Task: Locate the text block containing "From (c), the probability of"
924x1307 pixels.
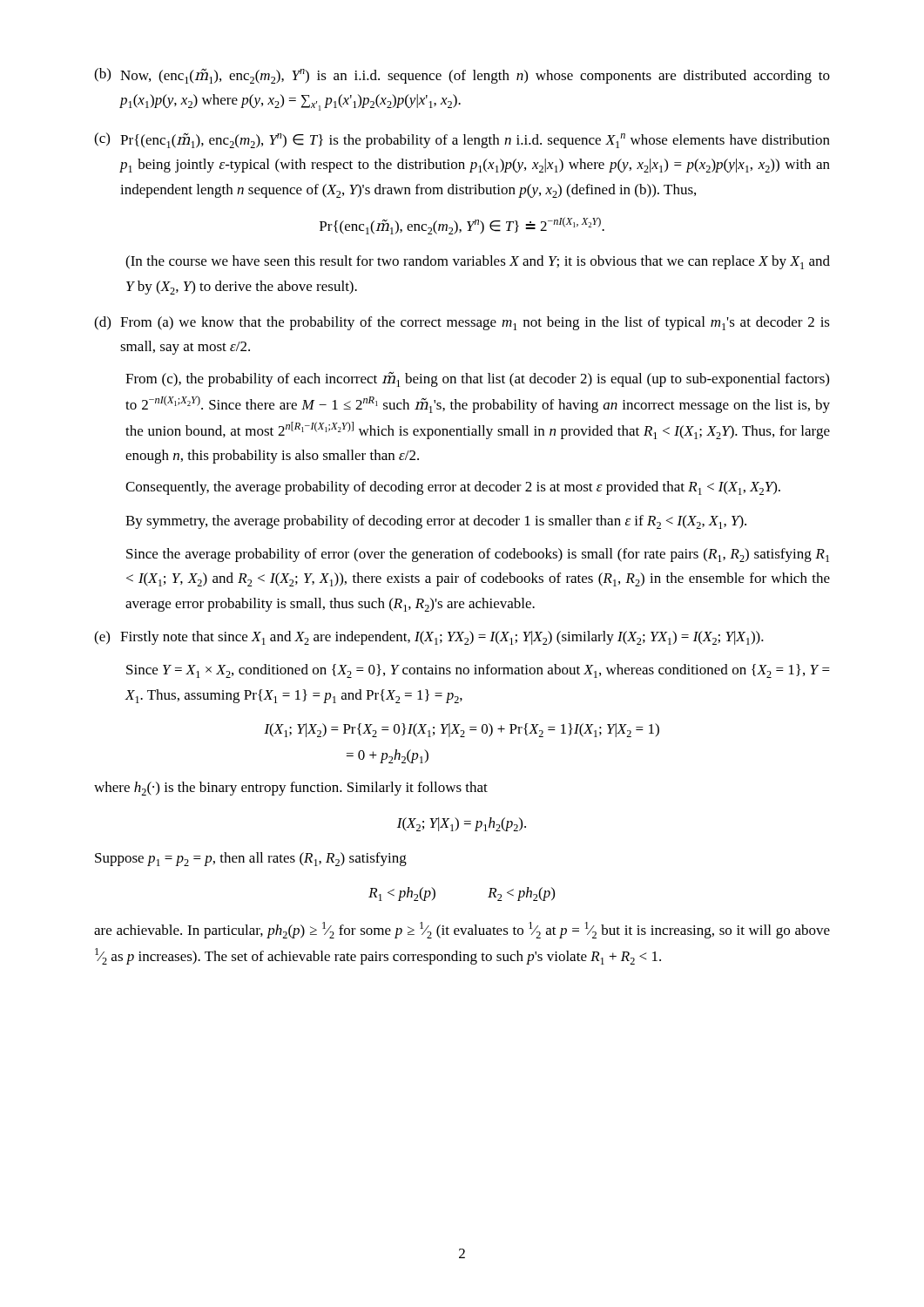Action: (478, 417)
